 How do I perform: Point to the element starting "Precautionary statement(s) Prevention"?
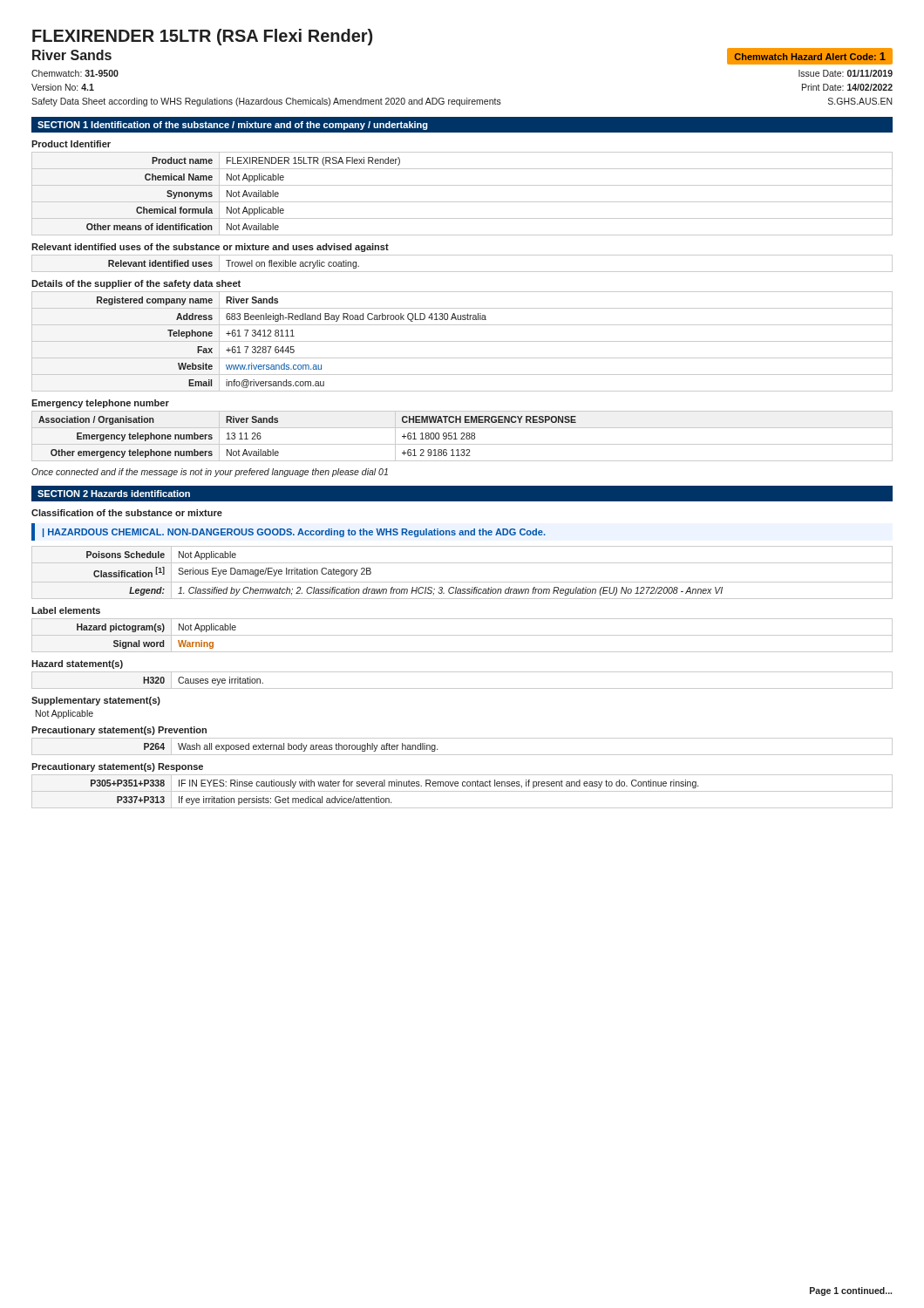pos(119,730)
